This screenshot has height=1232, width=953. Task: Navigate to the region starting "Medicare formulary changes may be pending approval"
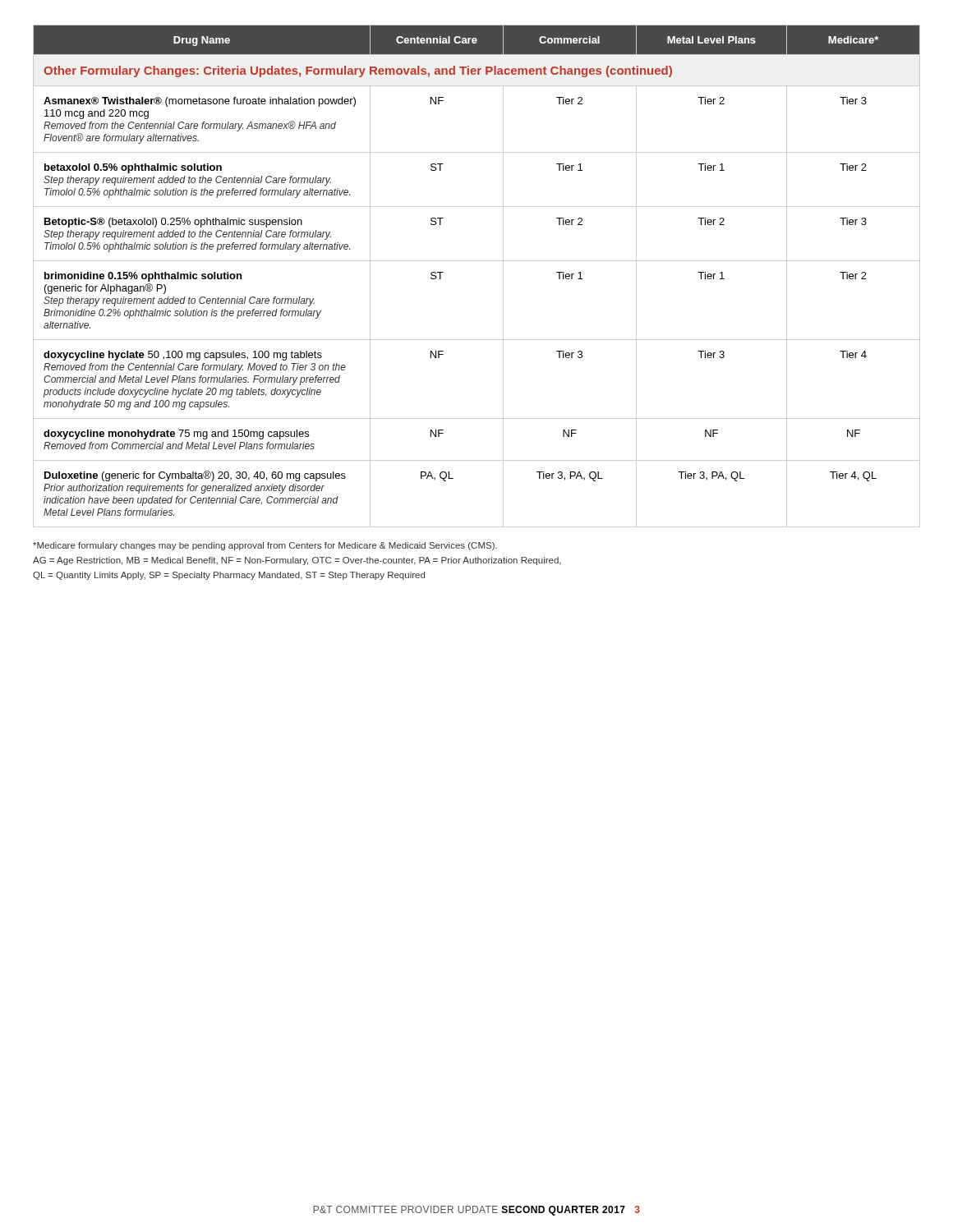297,560
